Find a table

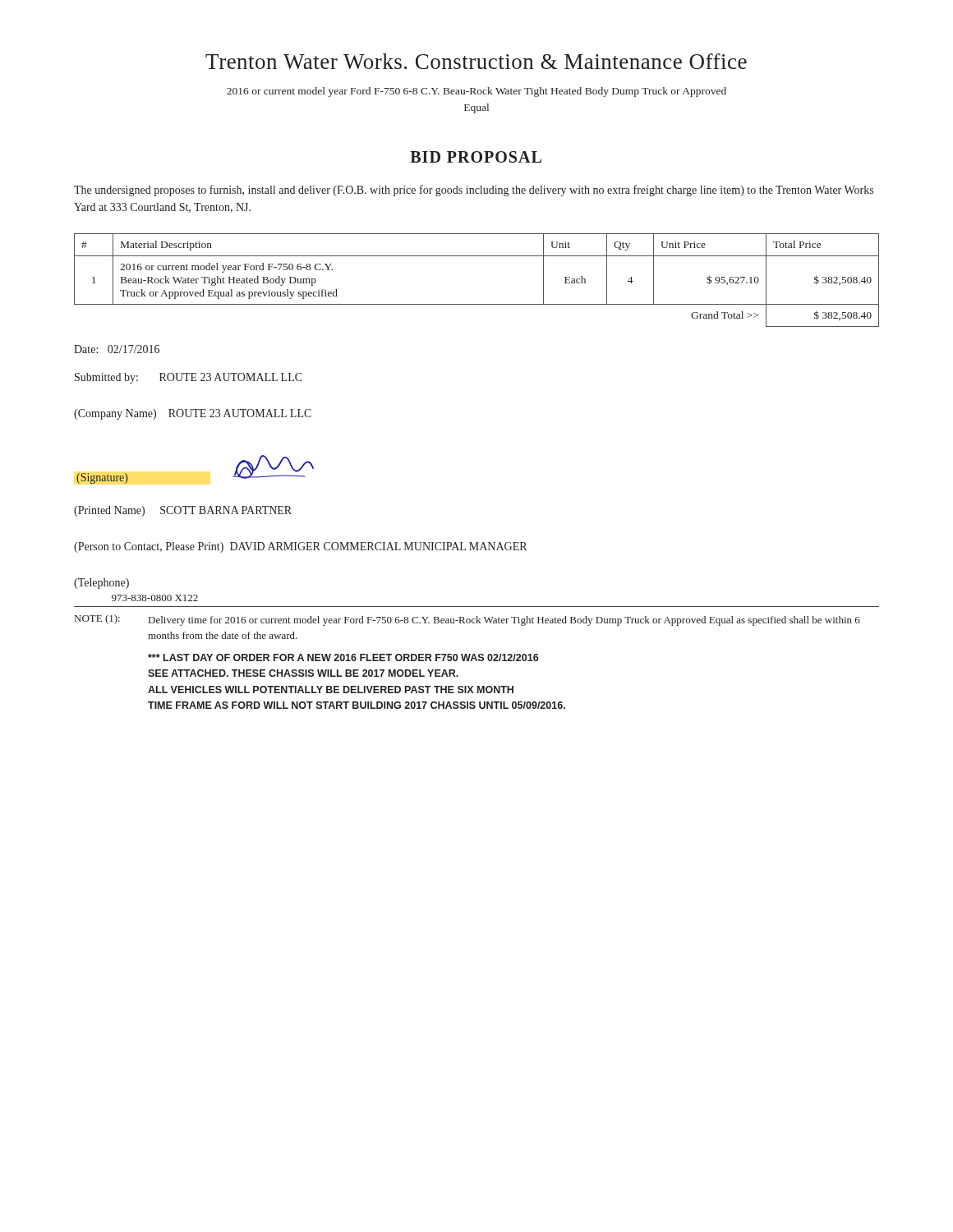click(x=476, y=280)
